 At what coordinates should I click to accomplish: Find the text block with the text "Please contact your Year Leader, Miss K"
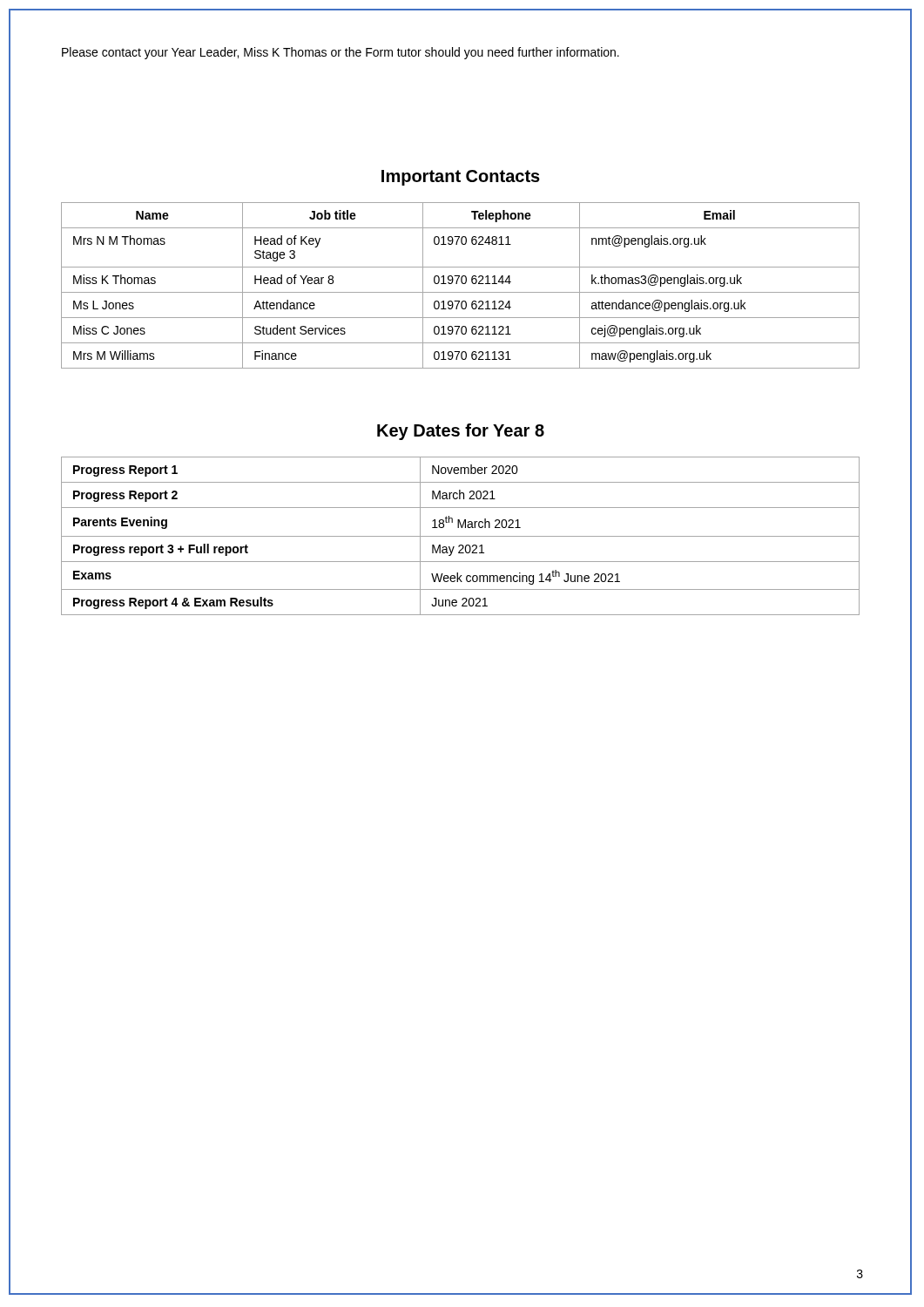[x=340, y=52]
